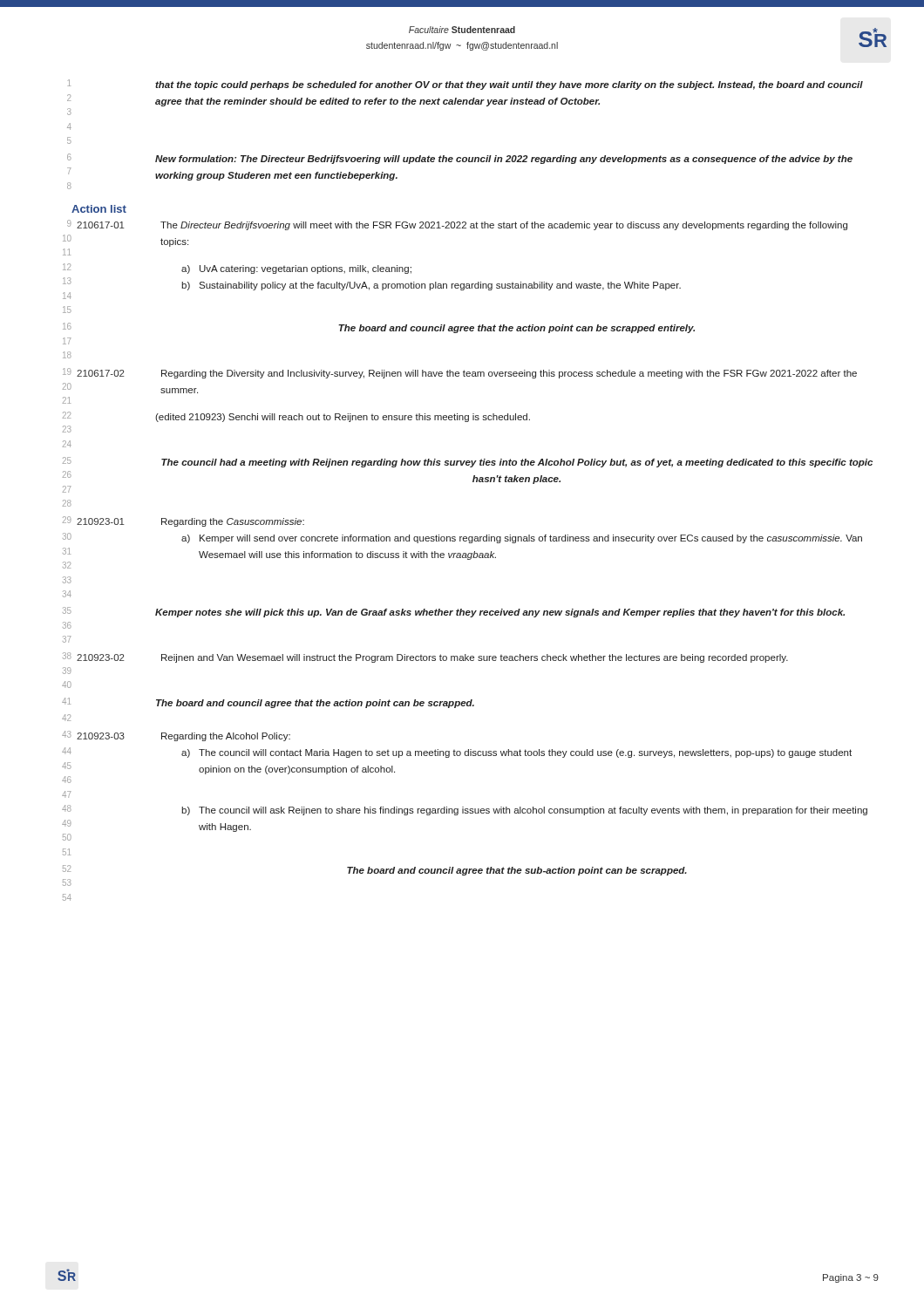Screen dimensions: 1308x924
Task: Click on the element starting "b)The council will ask Reijnen to"
Action: pyautogui.click(x=530, y=819)
